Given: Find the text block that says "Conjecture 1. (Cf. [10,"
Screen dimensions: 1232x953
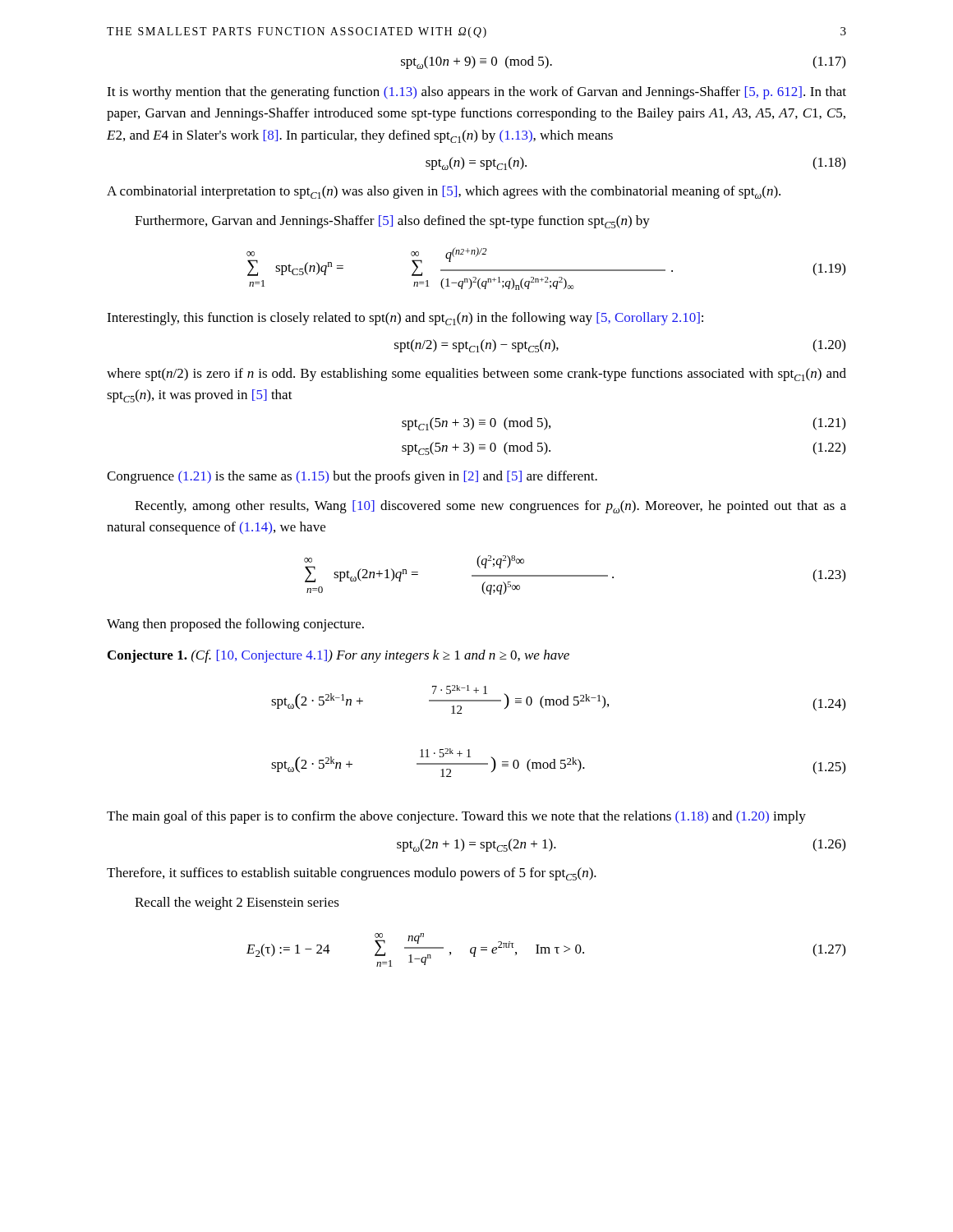Looking at the screenshot, I should coord(476,656).
